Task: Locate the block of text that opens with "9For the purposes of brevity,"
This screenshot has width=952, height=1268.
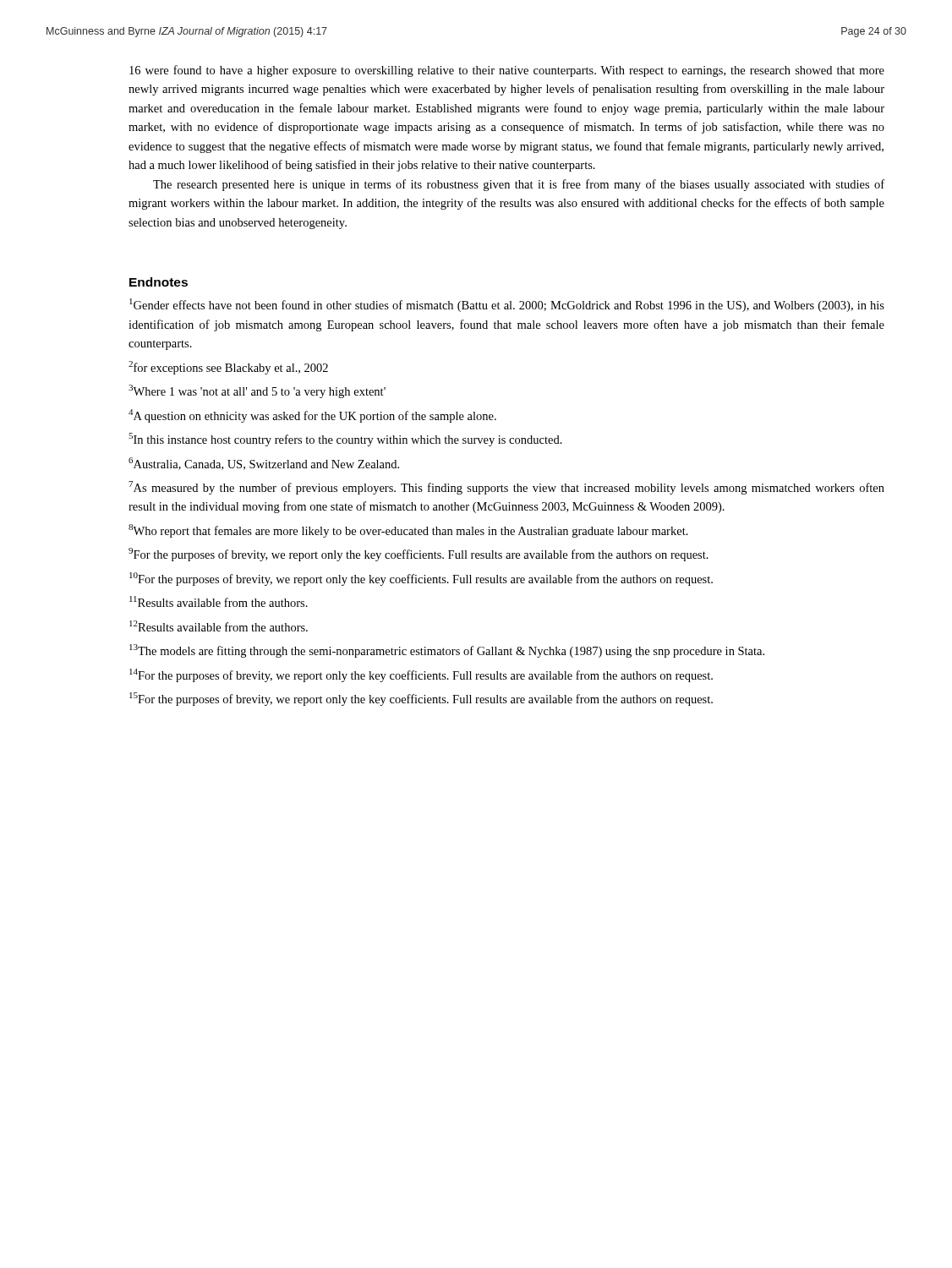Action: pyautogui.click(x=506, y=555)
